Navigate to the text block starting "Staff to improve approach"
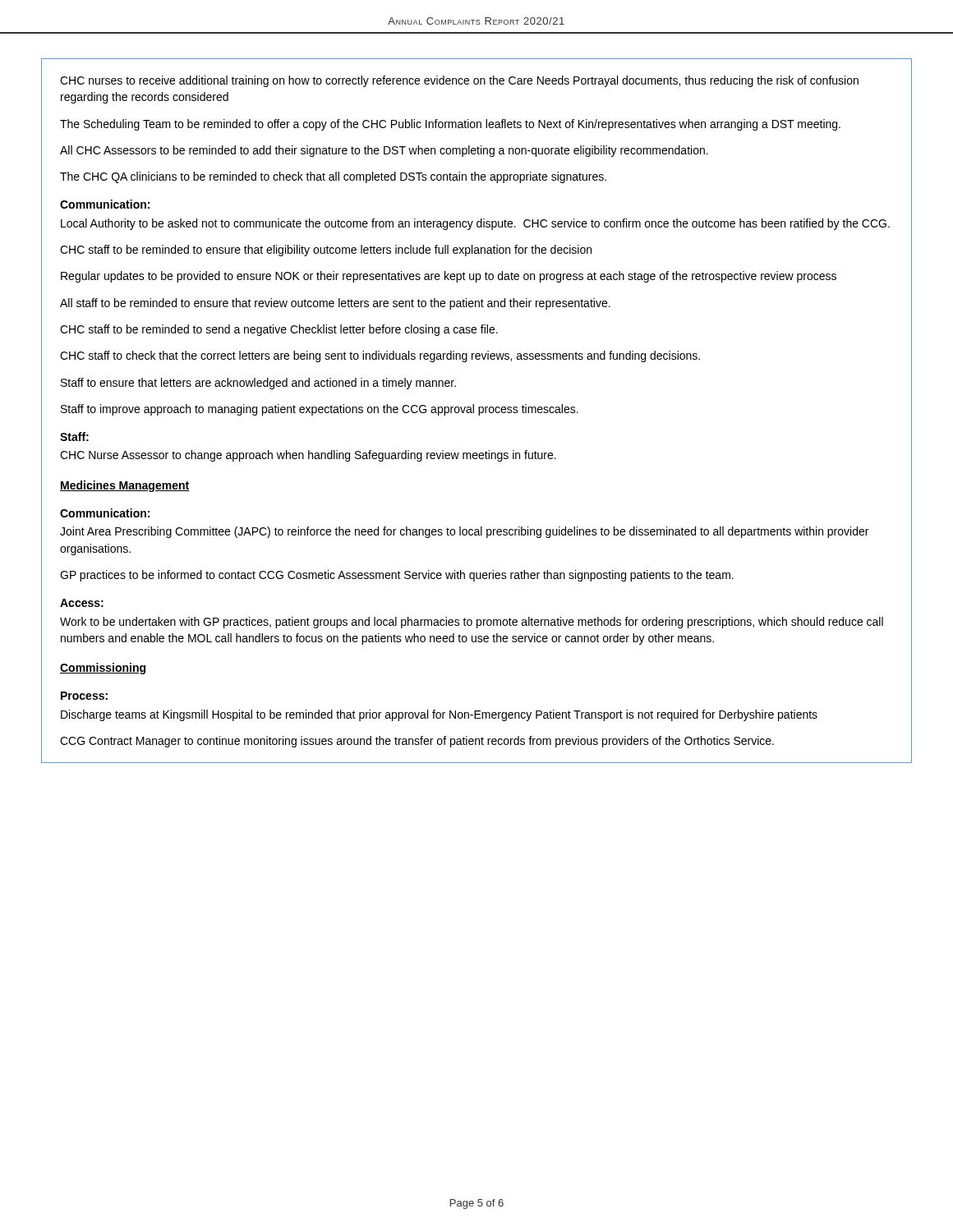 coord(319,409)
